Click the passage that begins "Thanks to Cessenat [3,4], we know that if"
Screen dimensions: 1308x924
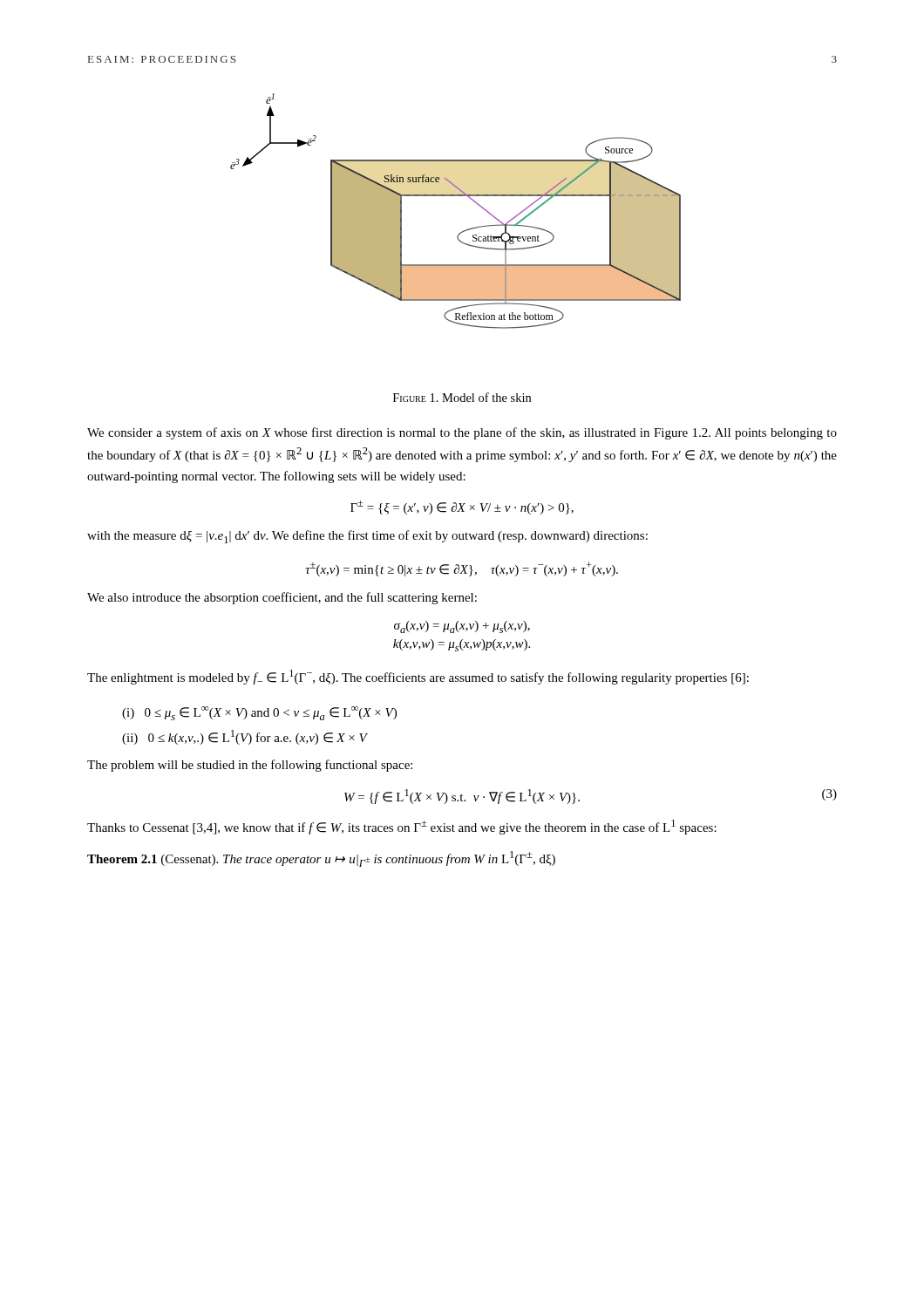click(x=402, y=825)
